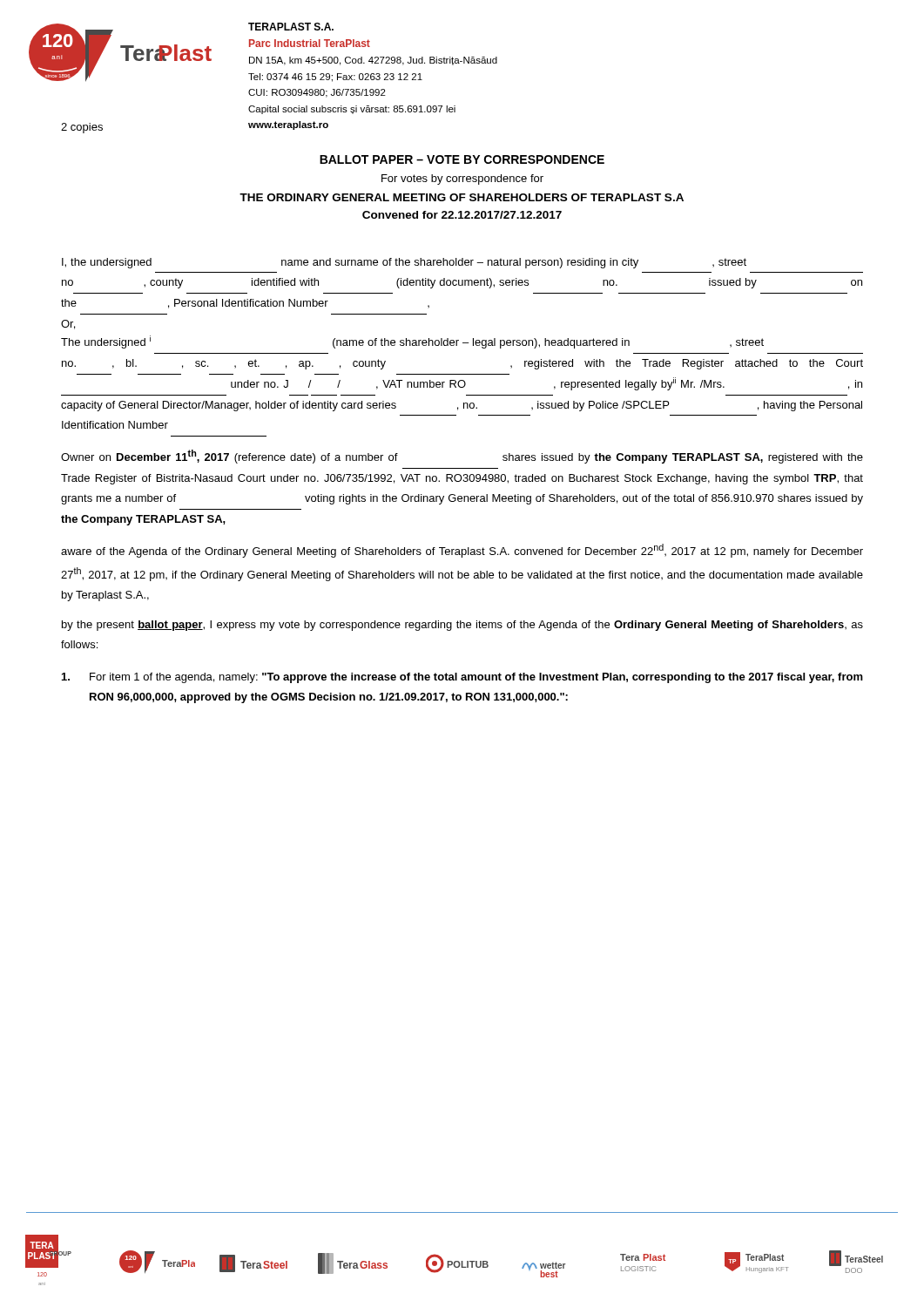Select the list item that says "For item 1 of the agenda, namely: "To"
The width and height of the screenshot is (924, 1307).
pyautogui.click(x=462, y=687)
